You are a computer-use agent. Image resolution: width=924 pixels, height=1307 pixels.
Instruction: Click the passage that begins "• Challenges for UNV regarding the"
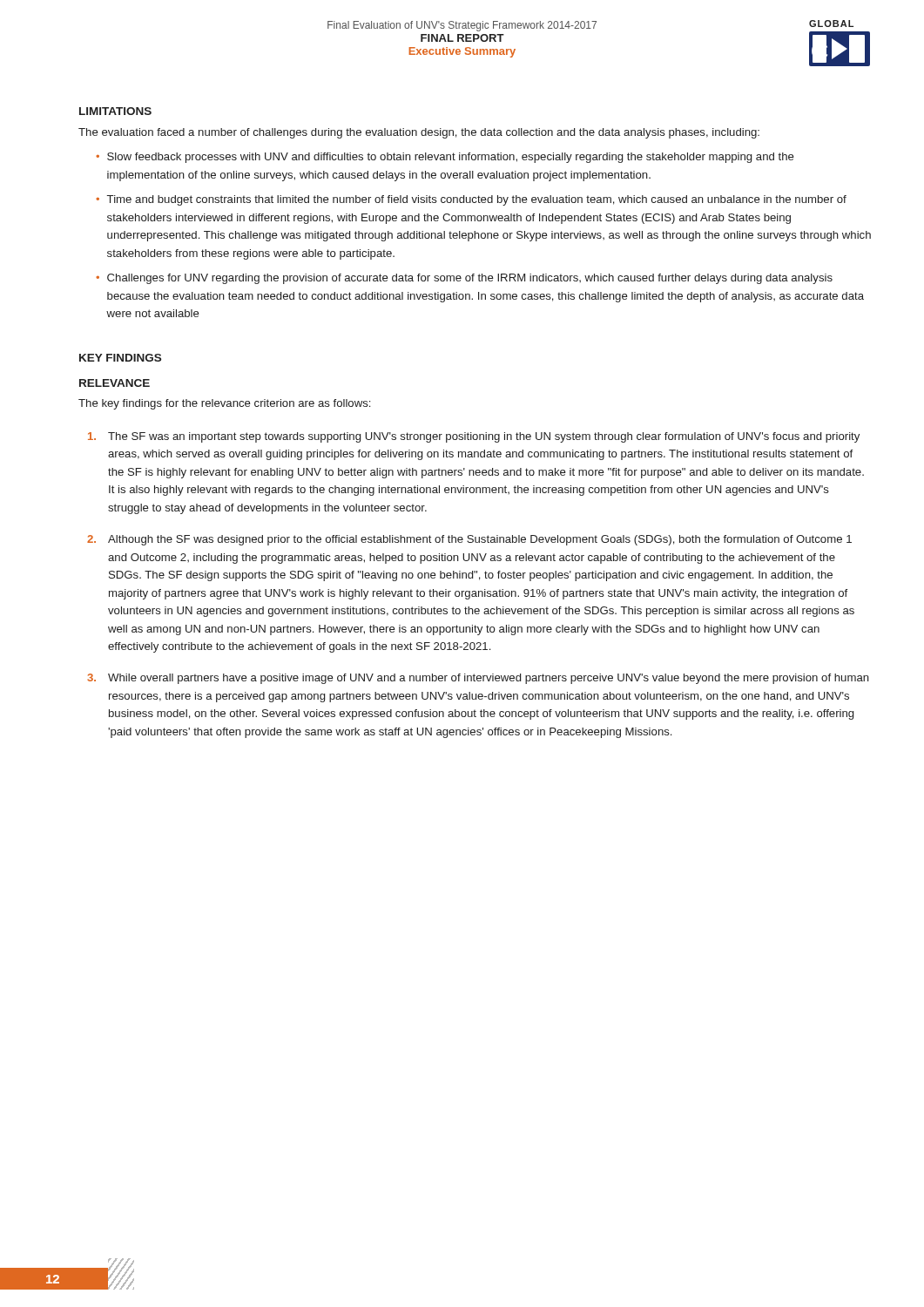484,296
